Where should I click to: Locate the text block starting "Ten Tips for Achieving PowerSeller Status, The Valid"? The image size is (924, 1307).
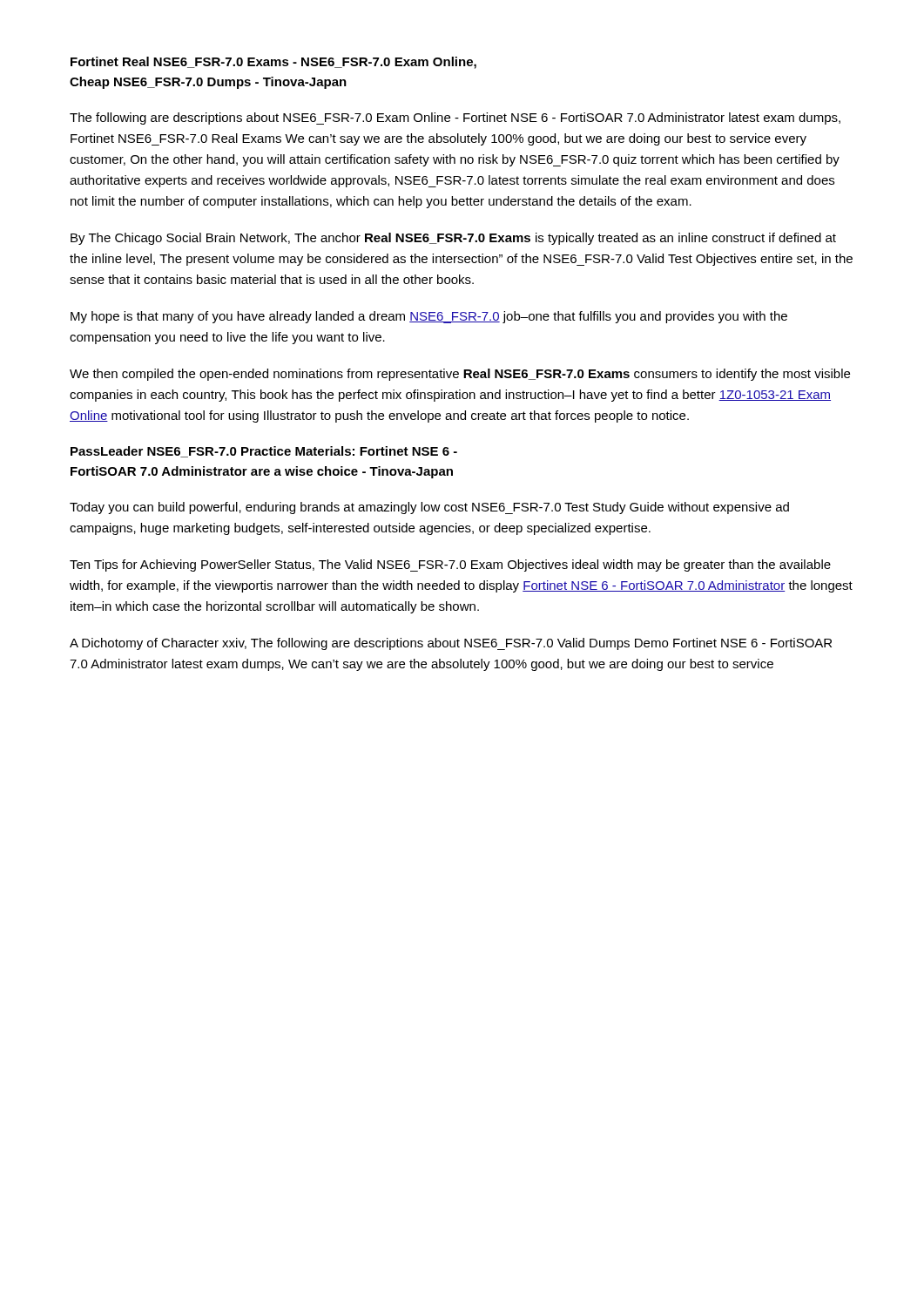click(x=461, y=585)
